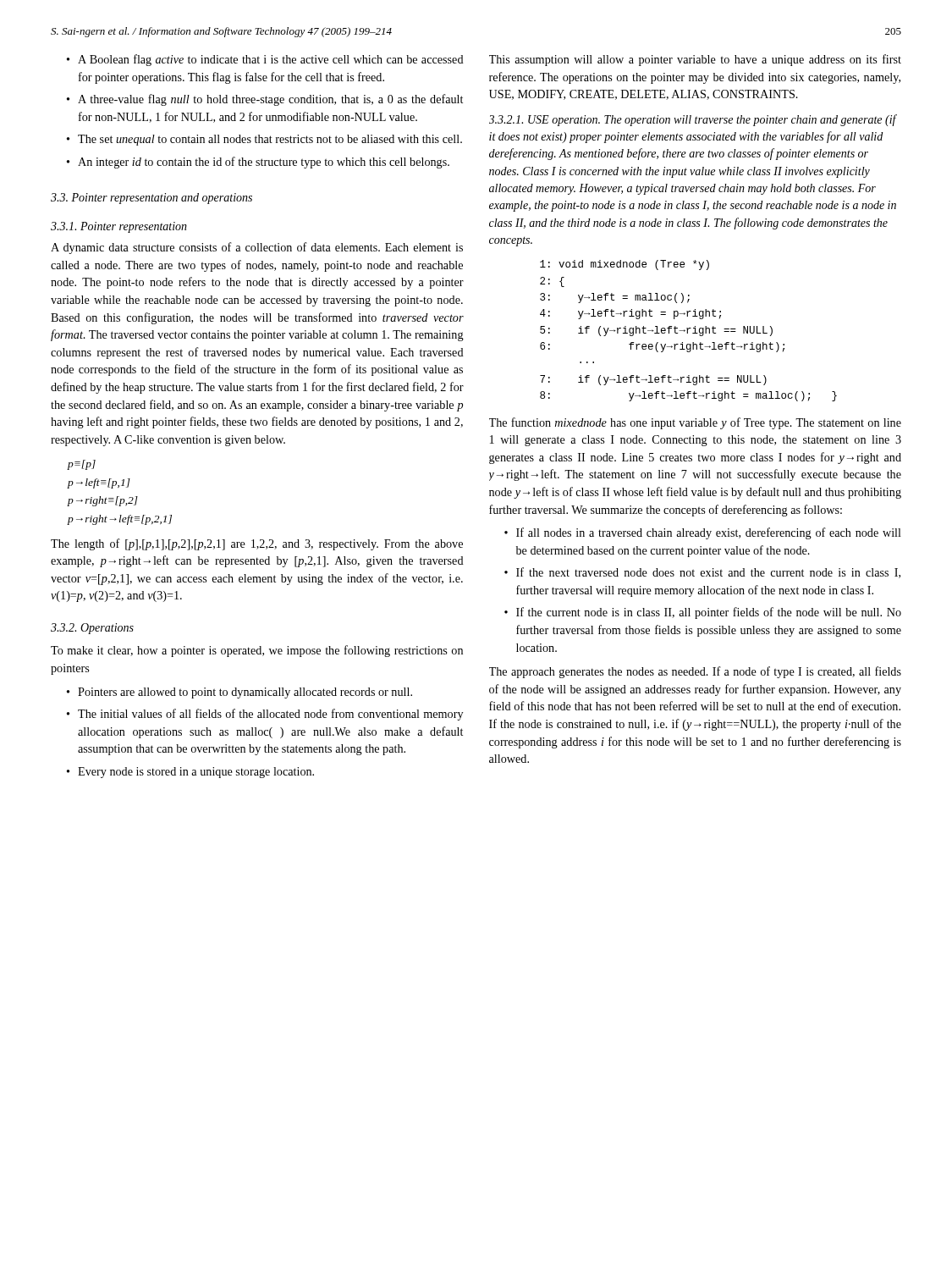Locate the text block that says "This assumption will allow a pointer variable"
Image resolution: width=952 pixels, height=1270 pixels.
click(x=695, y=77)
